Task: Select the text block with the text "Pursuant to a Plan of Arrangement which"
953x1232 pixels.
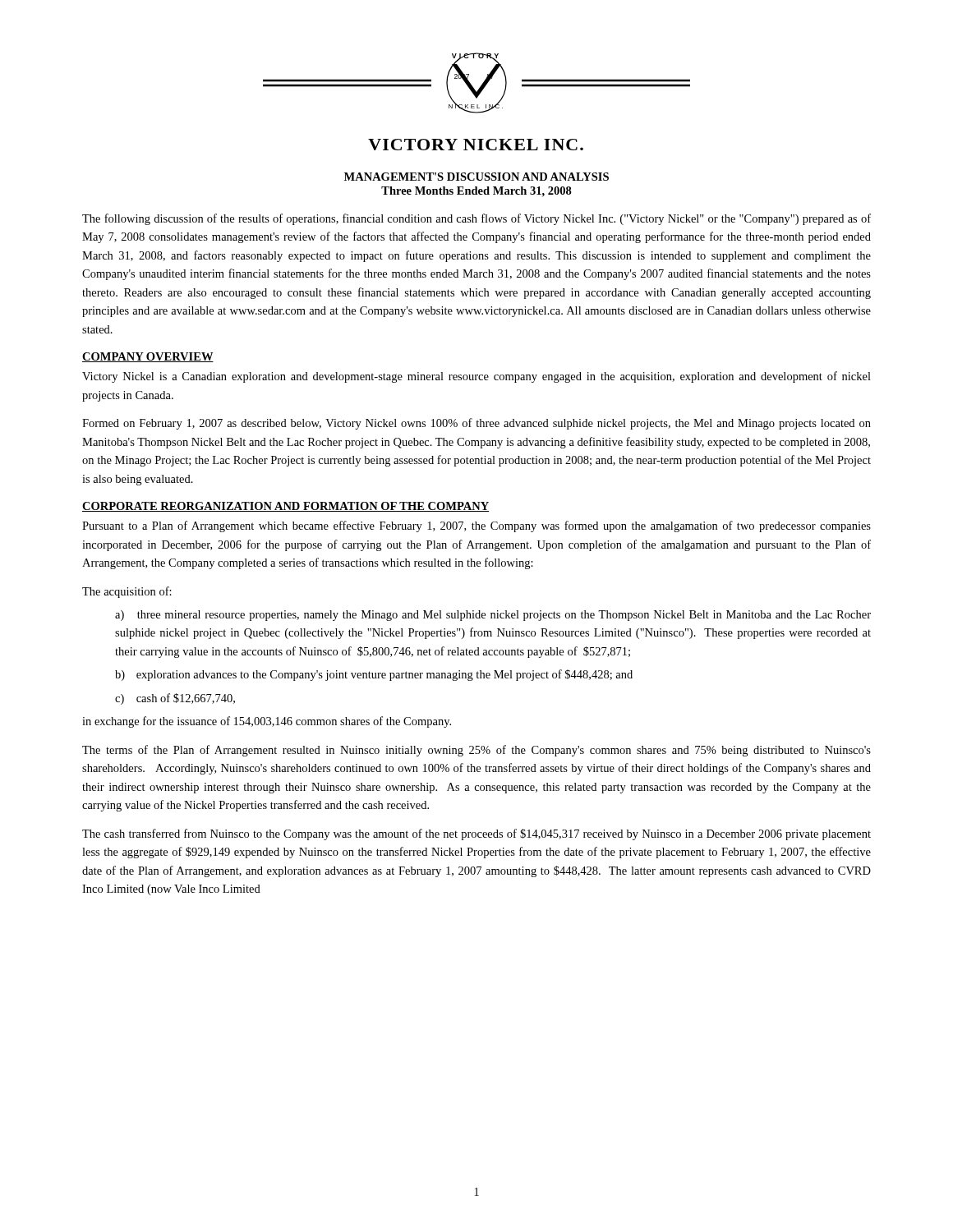Action: (x=476, y=544)
